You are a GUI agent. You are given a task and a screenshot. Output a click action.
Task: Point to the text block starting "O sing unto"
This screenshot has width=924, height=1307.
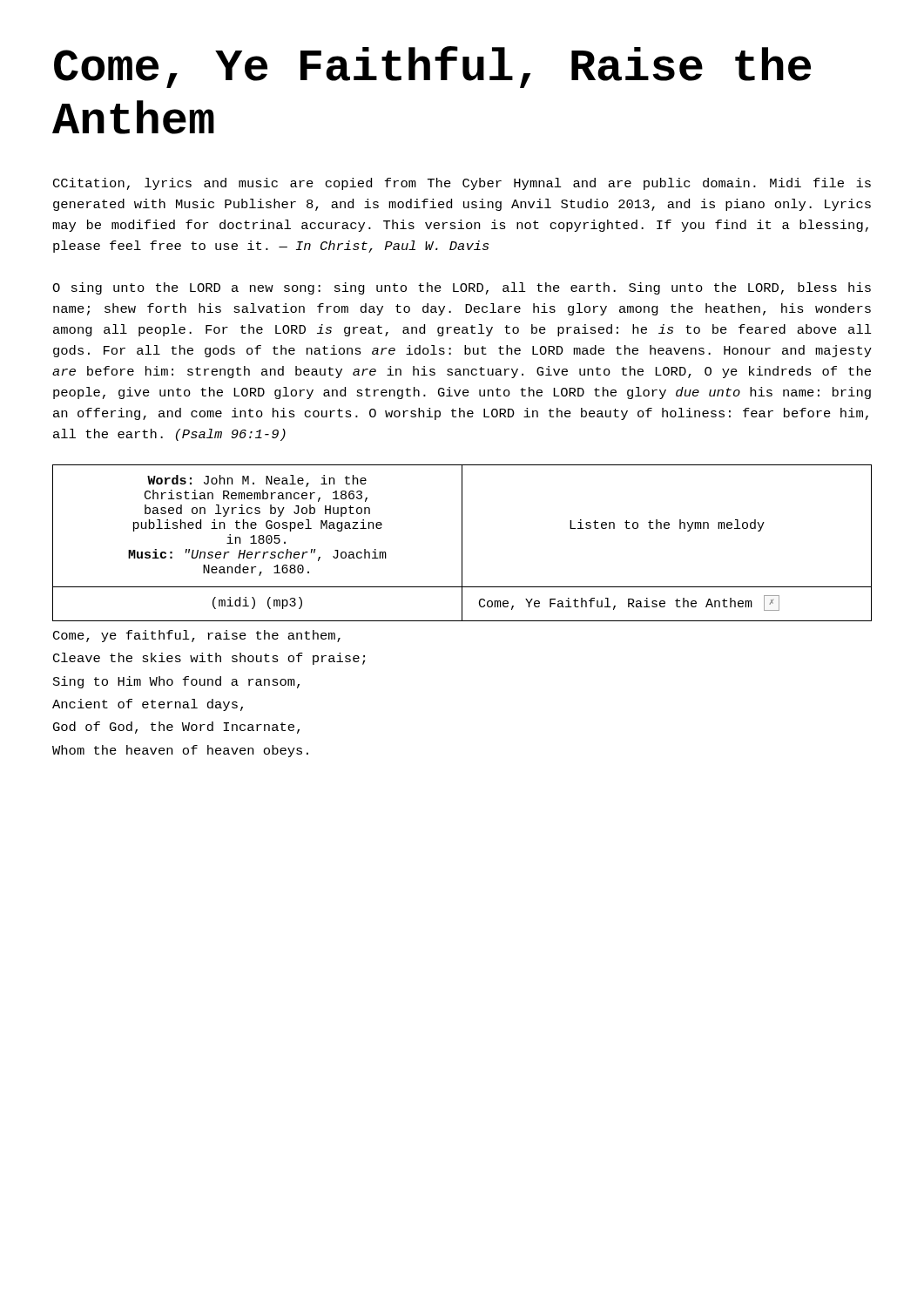click(x=462, y=361)
